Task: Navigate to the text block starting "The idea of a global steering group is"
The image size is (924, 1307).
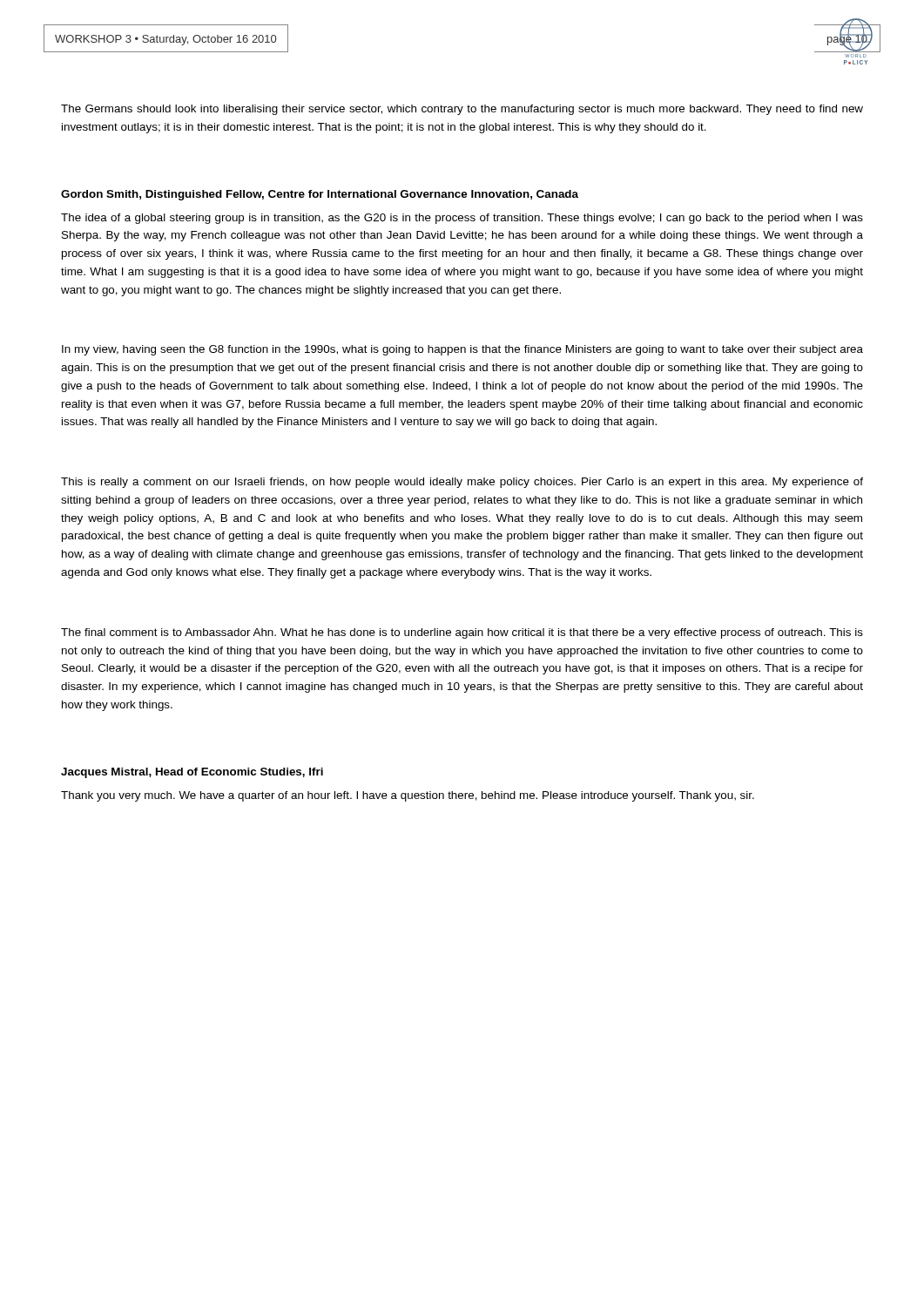Action: click(462, 253)
